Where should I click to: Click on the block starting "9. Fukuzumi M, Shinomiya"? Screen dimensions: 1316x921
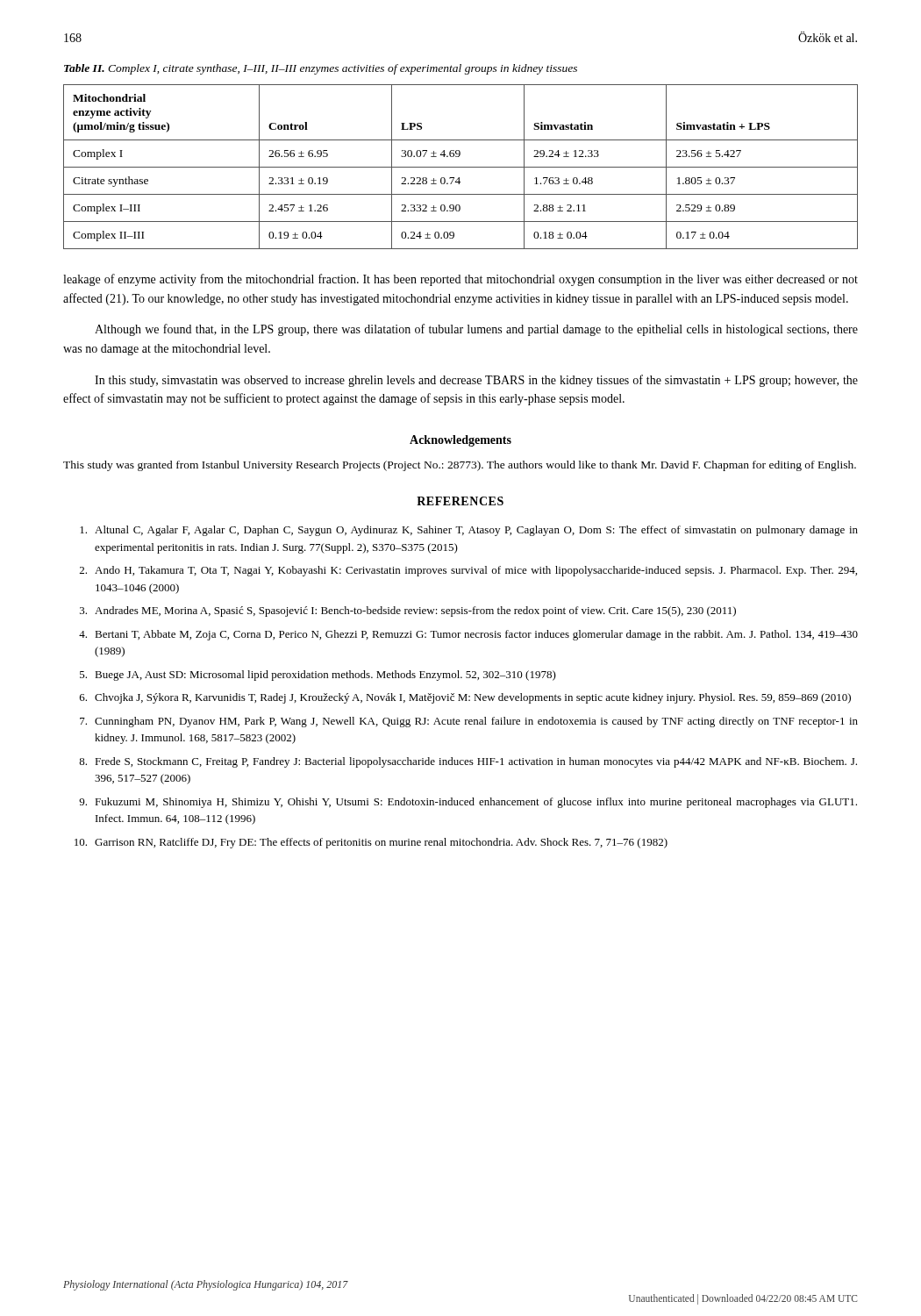click(x=460, y=810)
